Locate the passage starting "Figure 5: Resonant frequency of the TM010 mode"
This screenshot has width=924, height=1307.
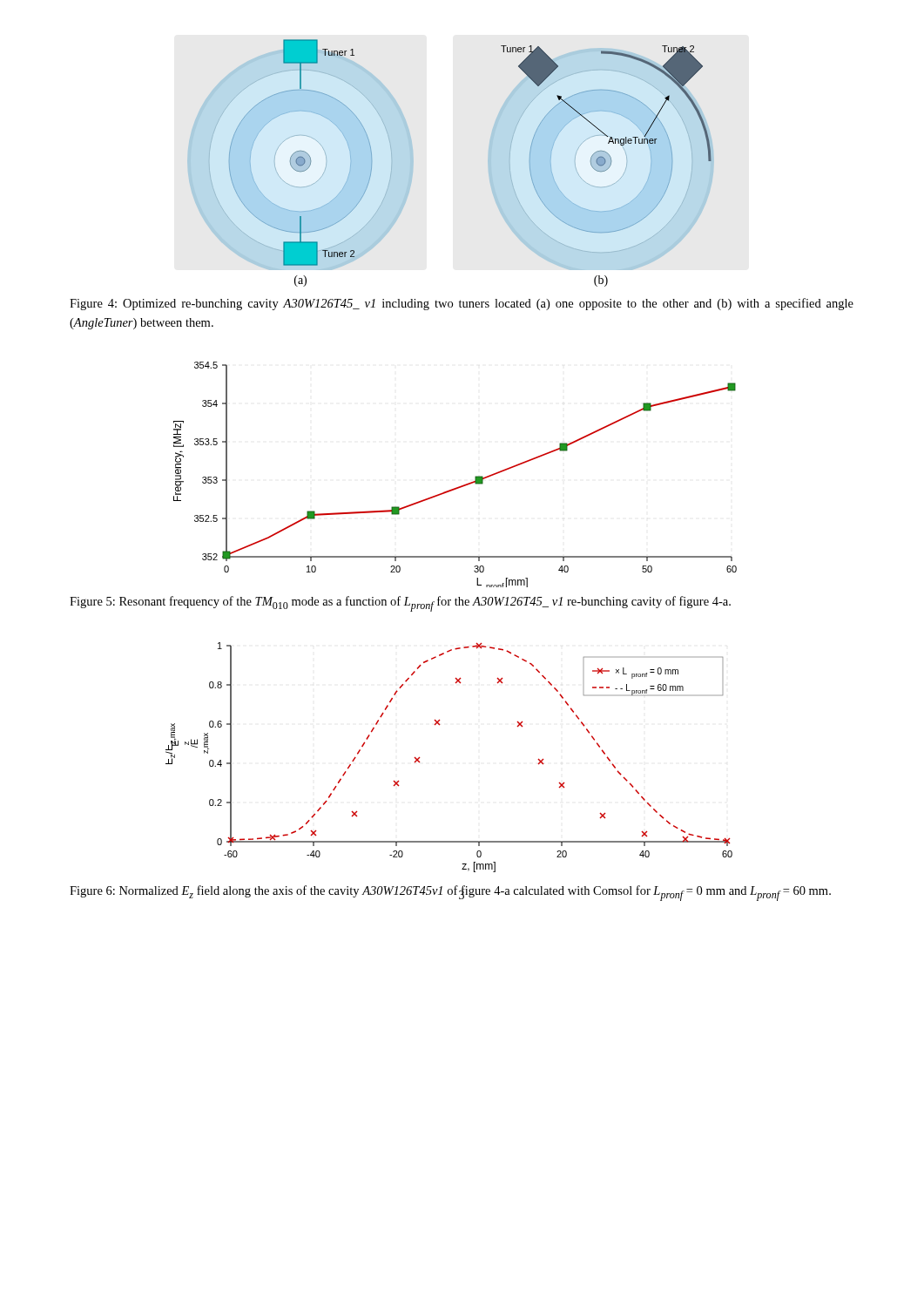pyautogui.click(x=401, y=602)
